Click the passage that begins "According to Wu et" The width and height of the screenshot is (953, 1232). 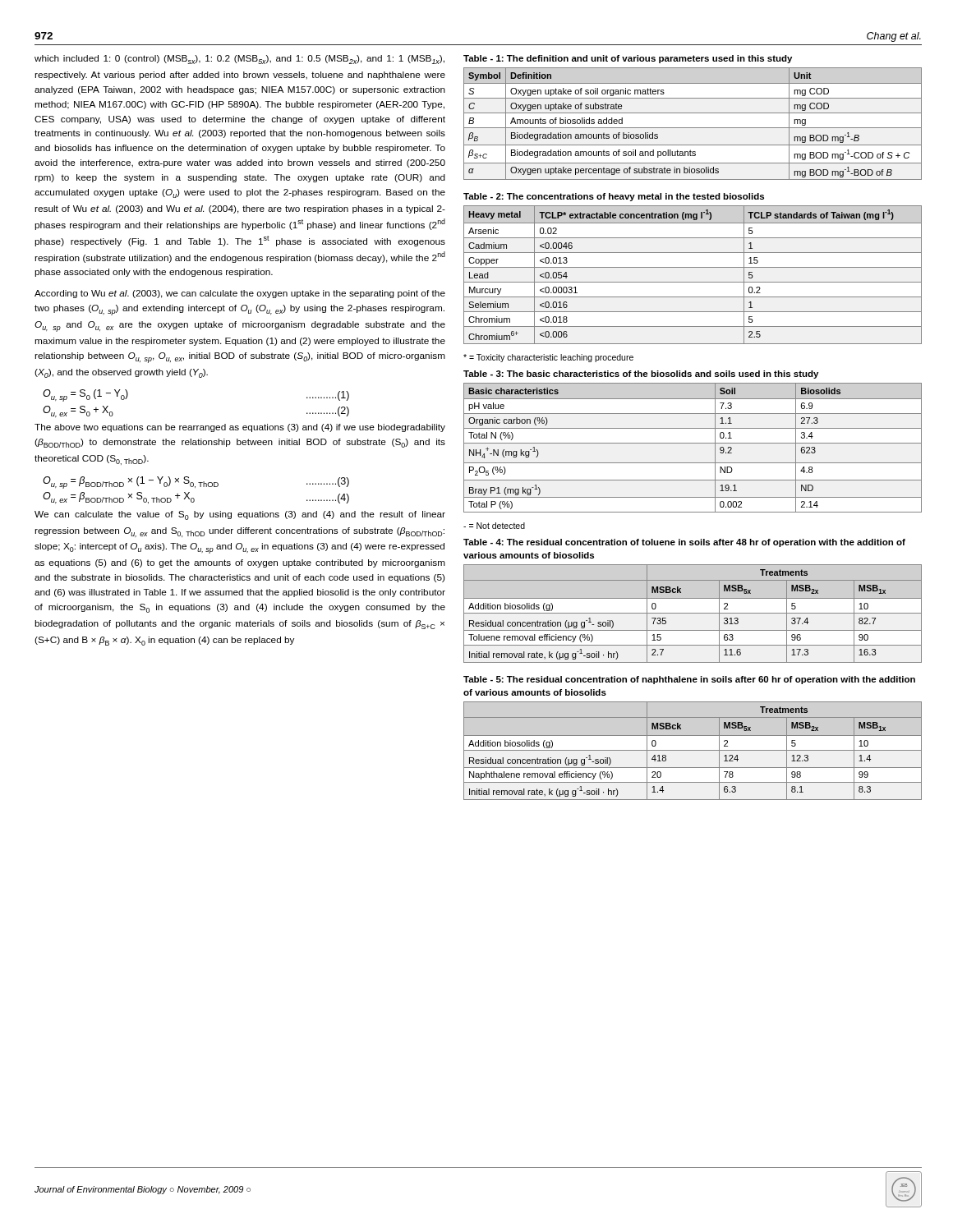[240, 334]
